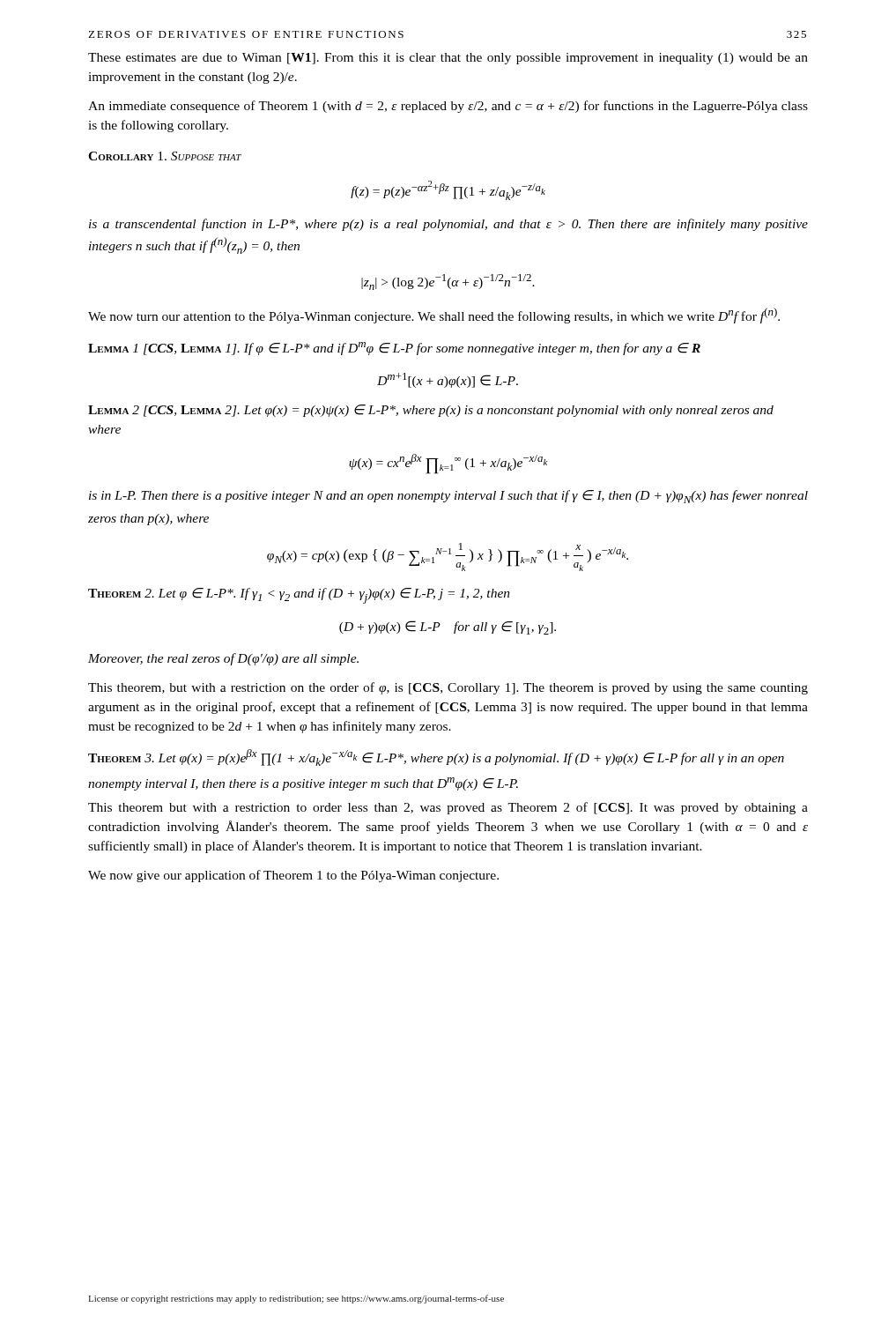Where is the passage that starts "is in L-P. Then there is a positive"?
This screenshot has width=896, height=1322.
click(448, 506)
